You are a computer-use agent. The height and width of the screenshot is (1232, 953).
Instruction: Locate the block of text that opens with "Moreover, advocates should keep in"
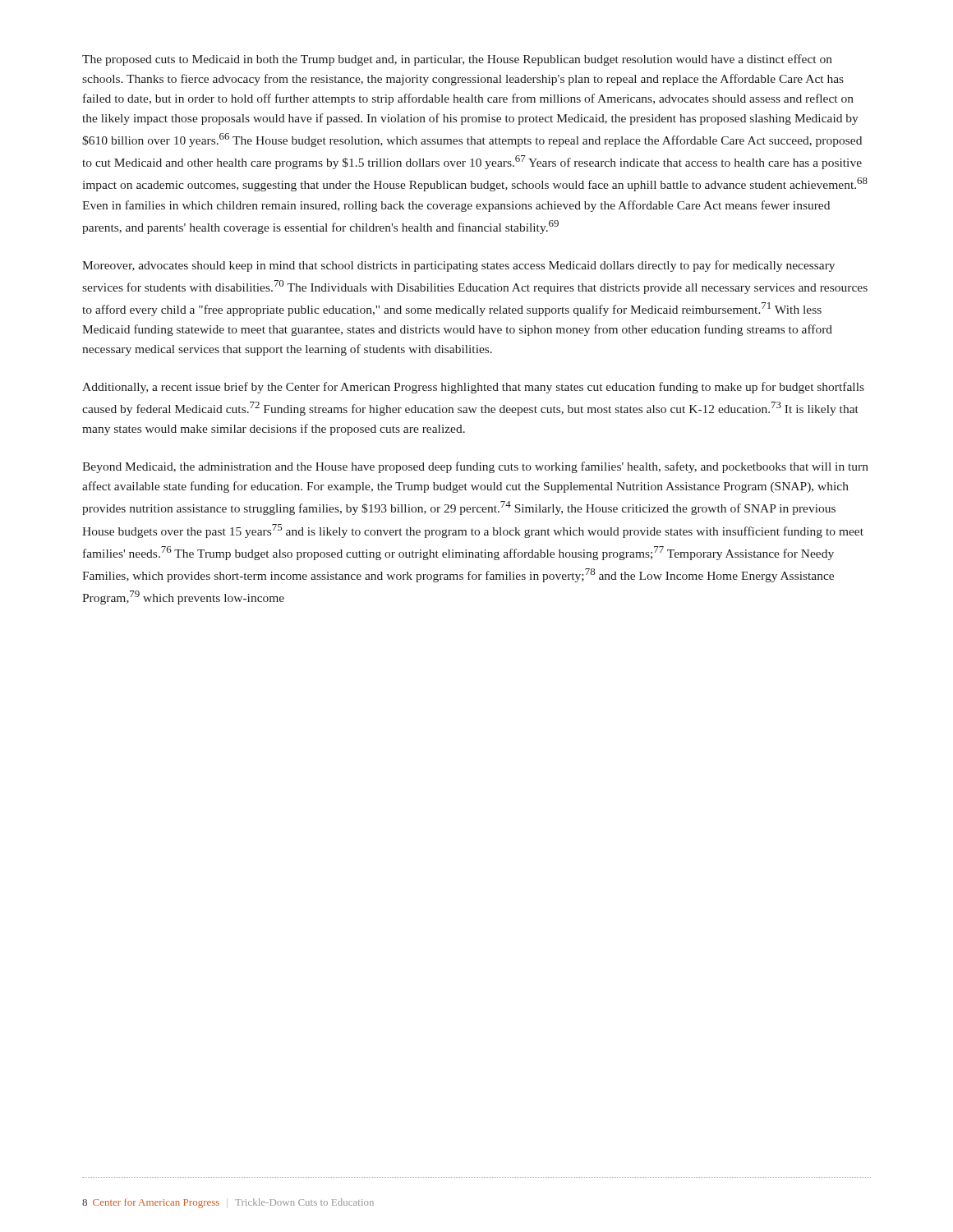pos(475,307)
